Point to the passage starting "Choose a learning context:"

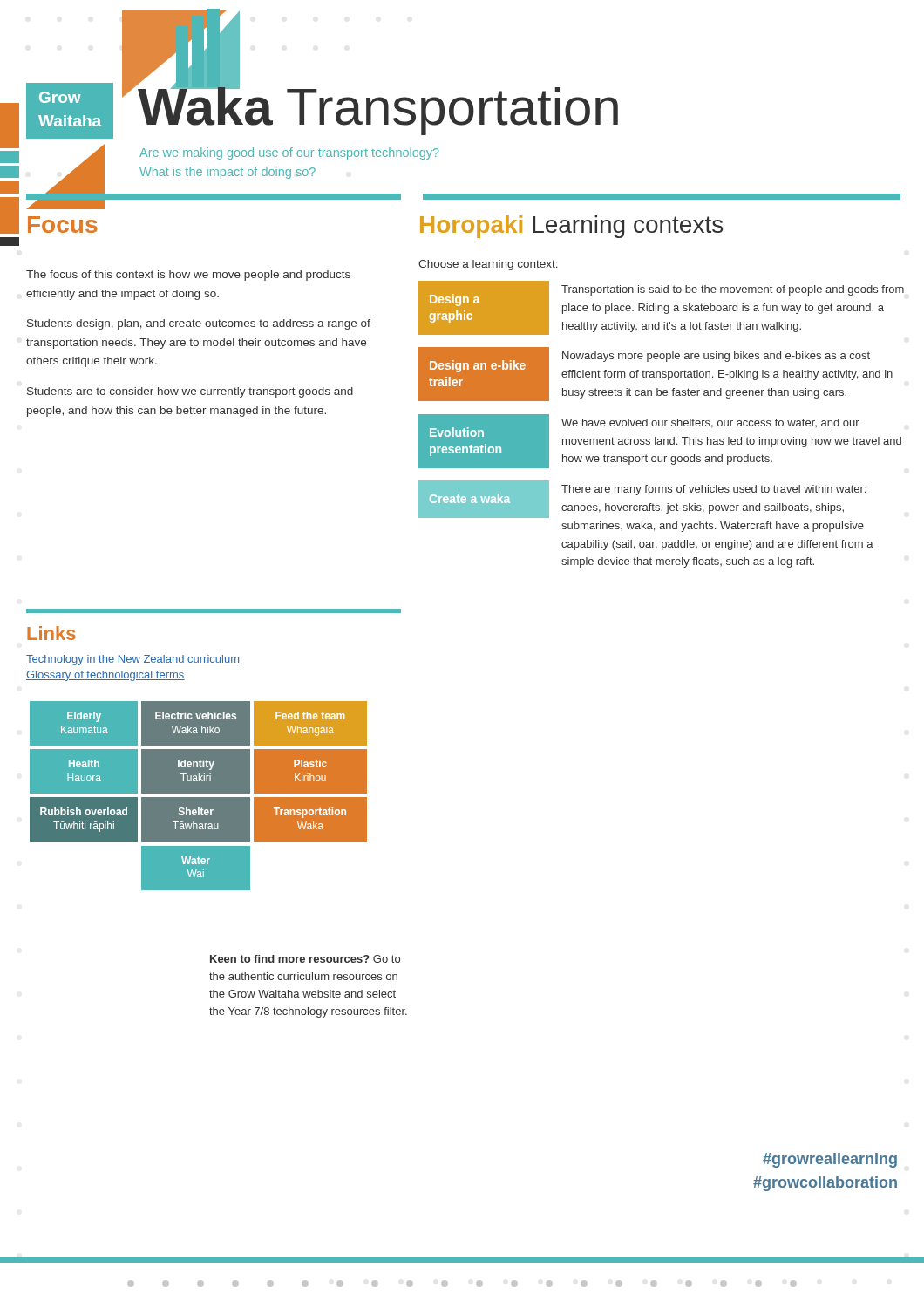click(x=488, y=264)
